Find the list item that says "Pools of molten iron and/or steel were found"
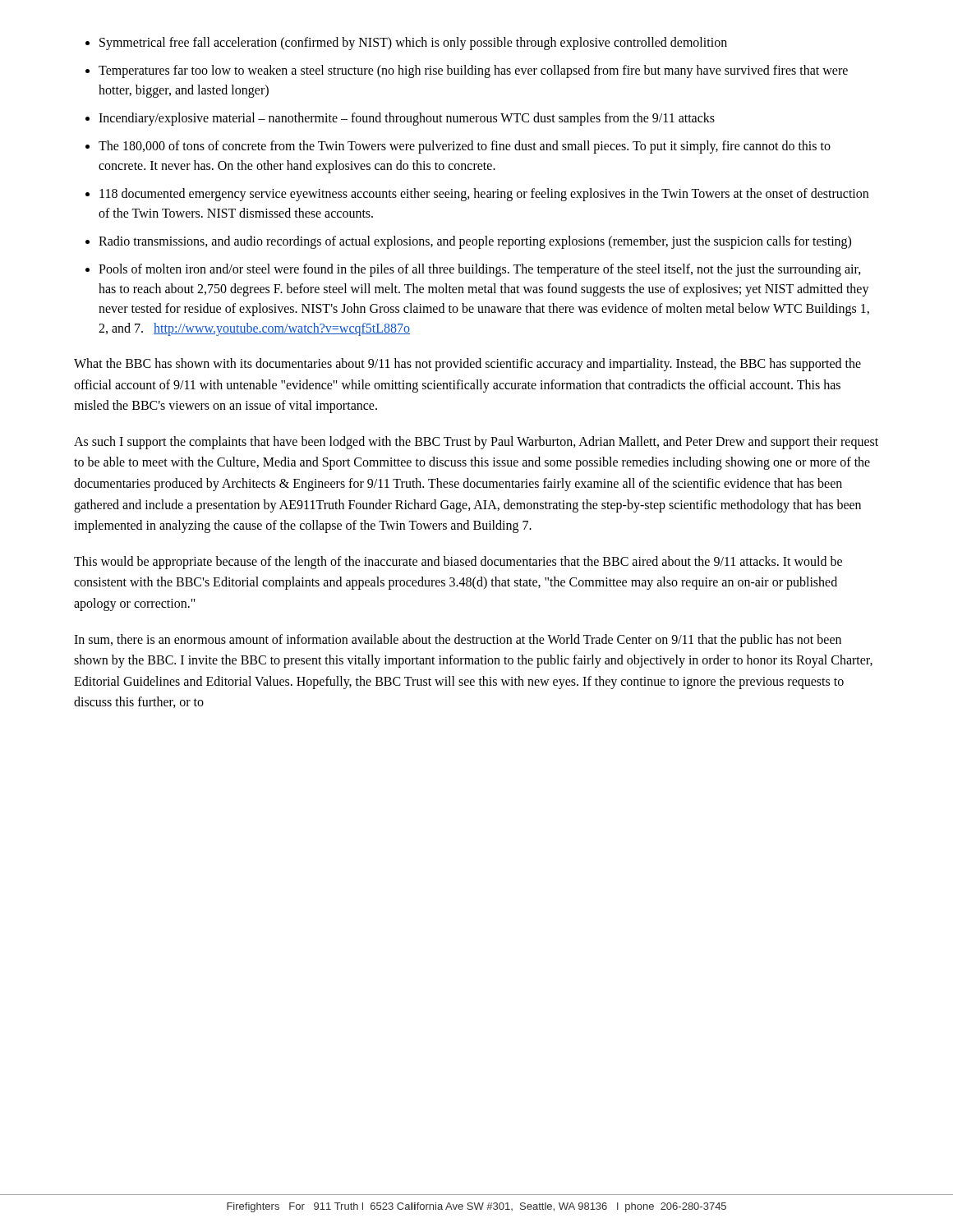Image resolution: width=953 pixels, height=1232 pixels. 489,299
